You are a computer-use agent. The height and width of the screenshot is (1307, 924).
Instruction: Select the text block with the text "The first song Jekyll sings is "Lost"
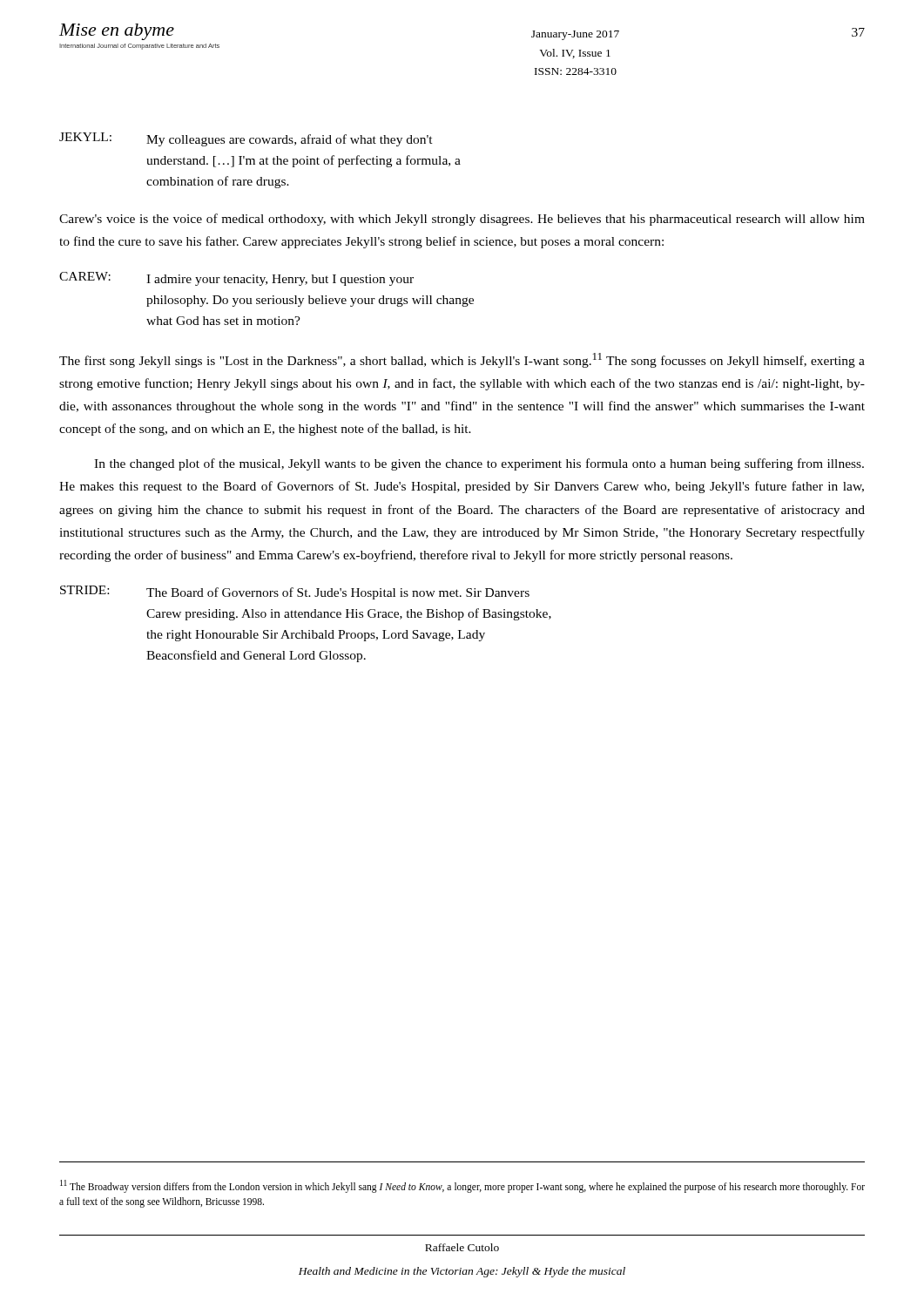point(462,394)
